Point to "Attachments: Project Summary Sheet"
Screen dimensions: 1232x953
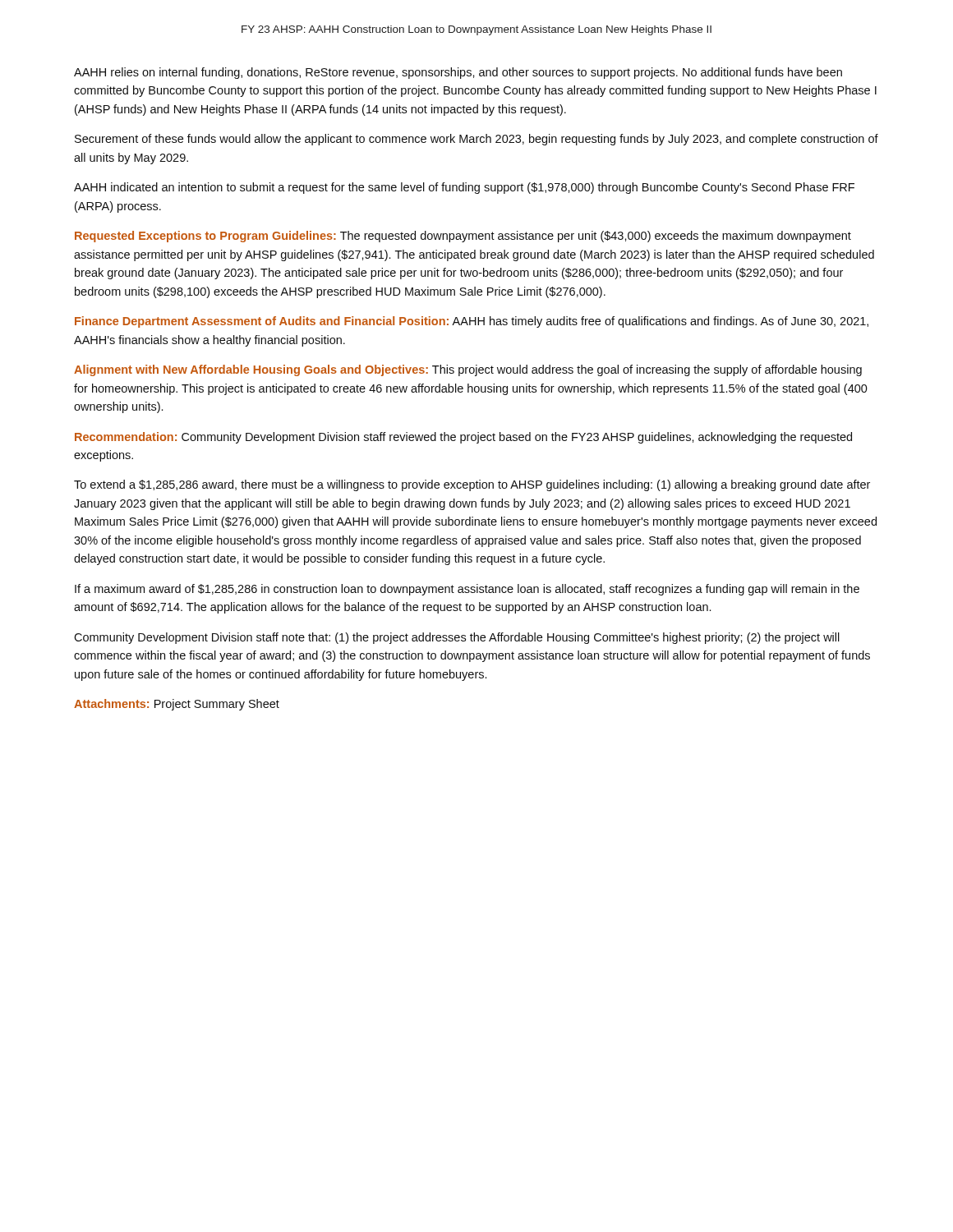coord(177,704)
